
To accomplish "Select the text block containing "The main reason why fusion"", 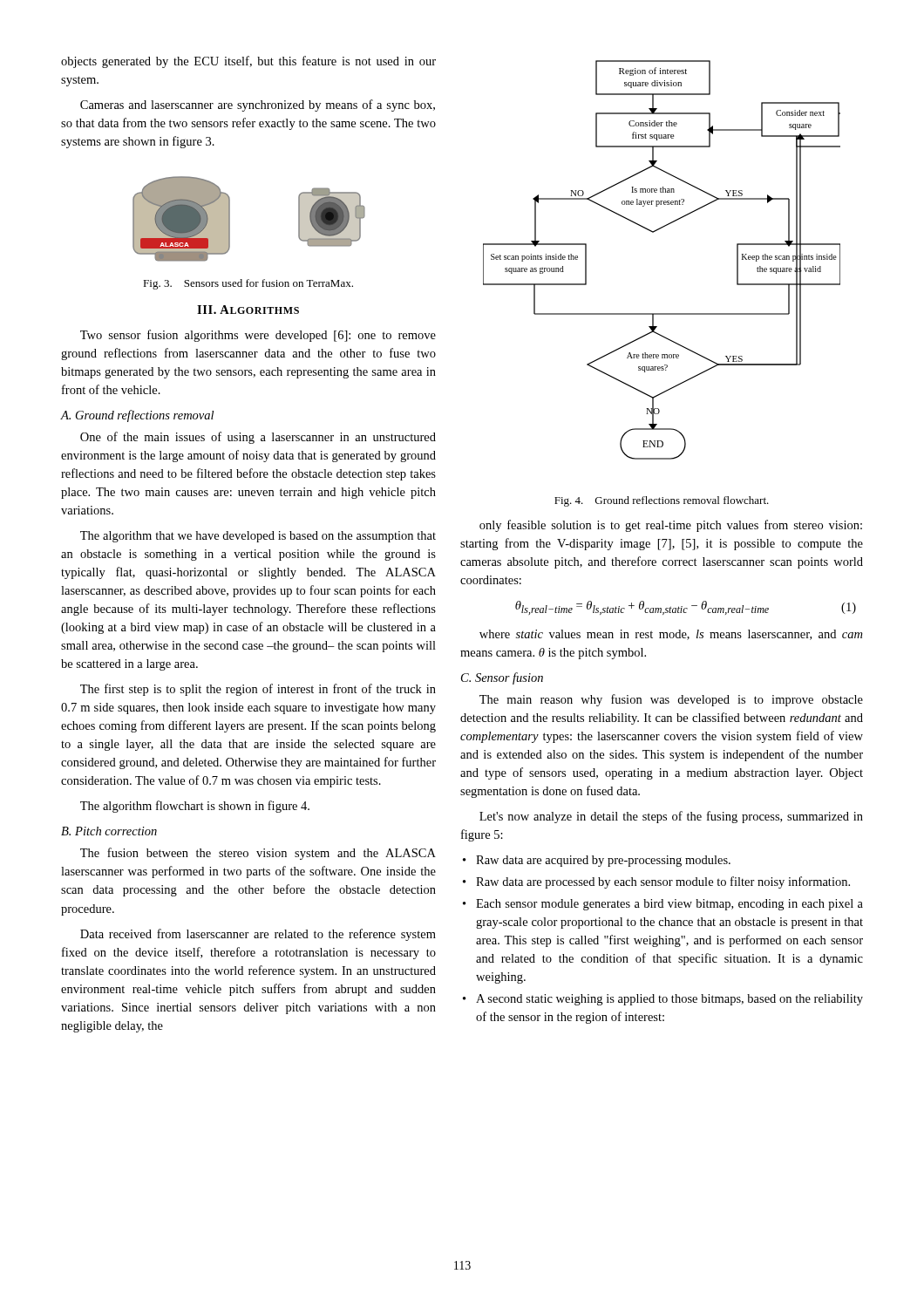I will click(x=662, y=745).
